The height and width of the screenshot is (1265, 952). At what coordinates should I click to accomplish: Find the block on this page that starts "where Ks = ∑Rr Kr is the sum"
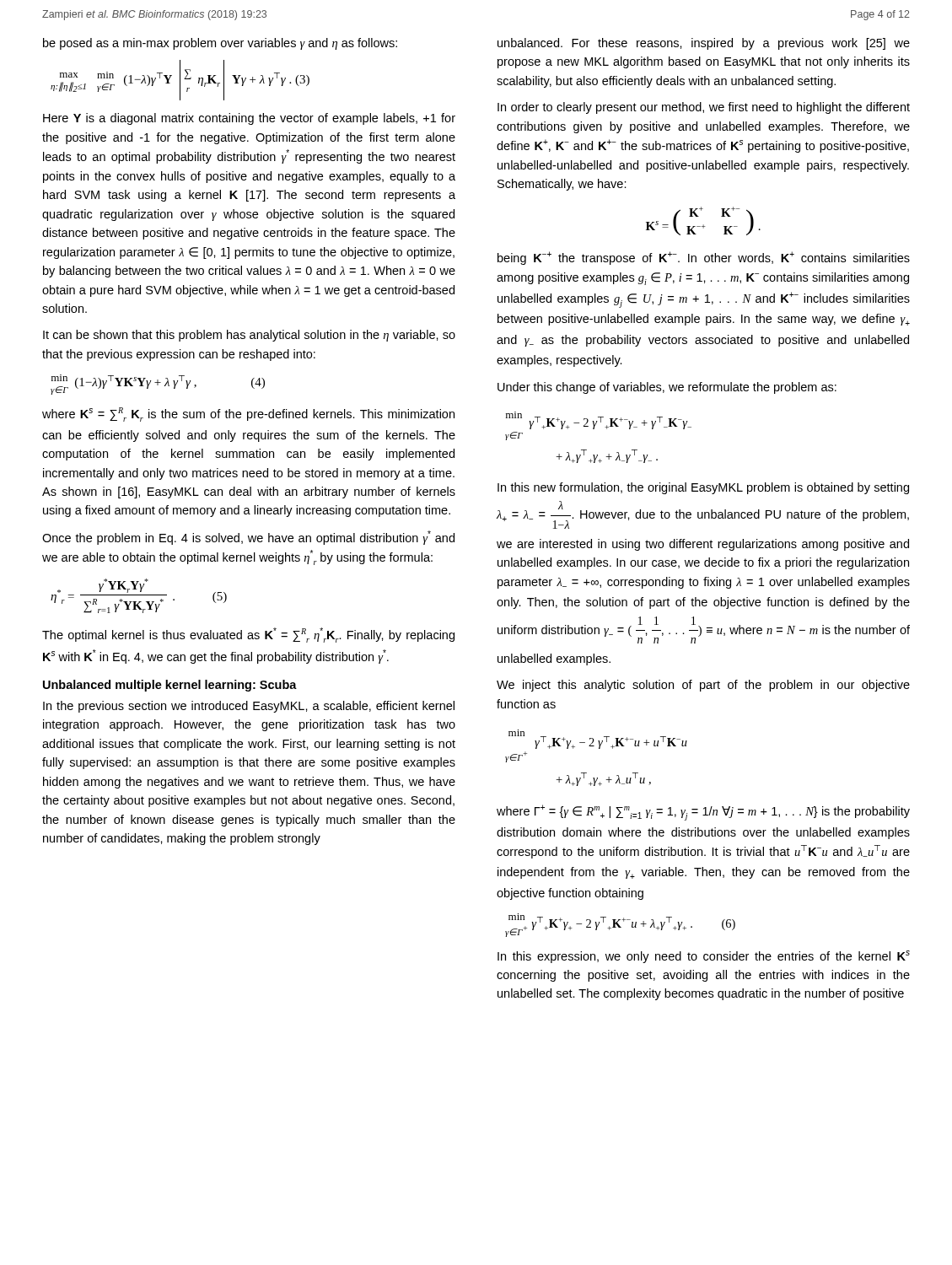pos(249,462)
